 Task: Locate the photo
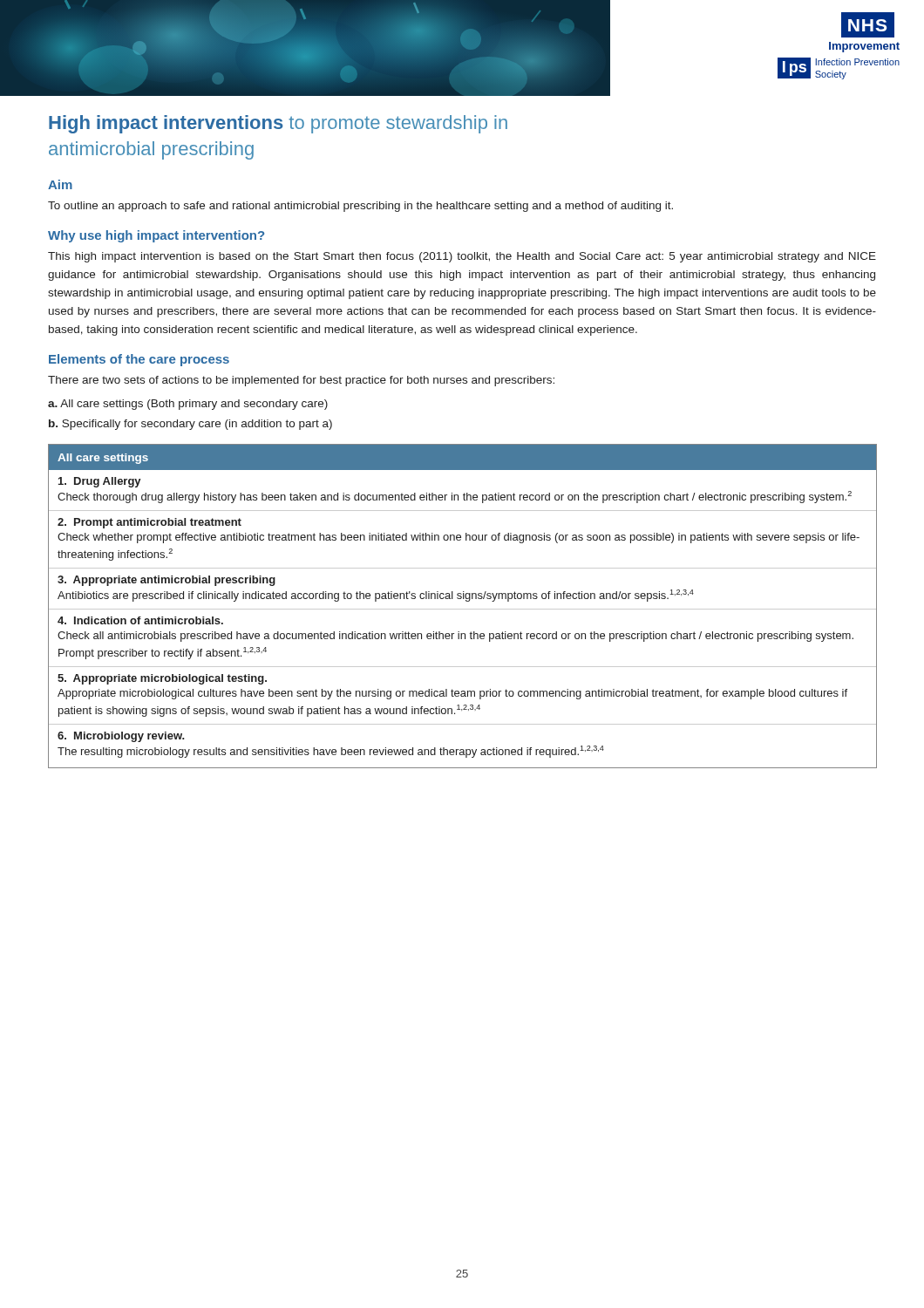click(305, 48)
